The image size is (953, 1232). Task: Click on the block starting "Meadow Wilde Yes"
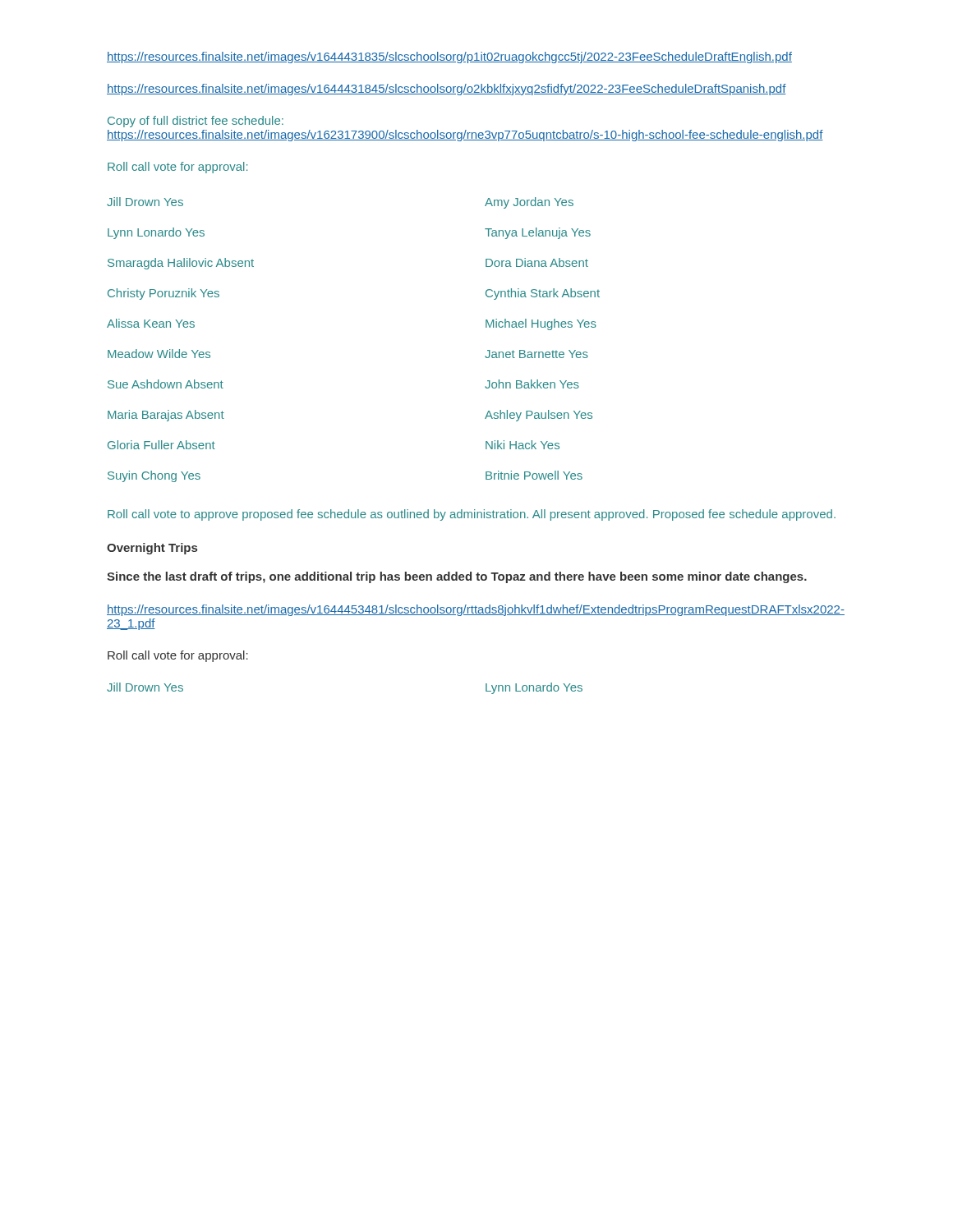[159, 354]
